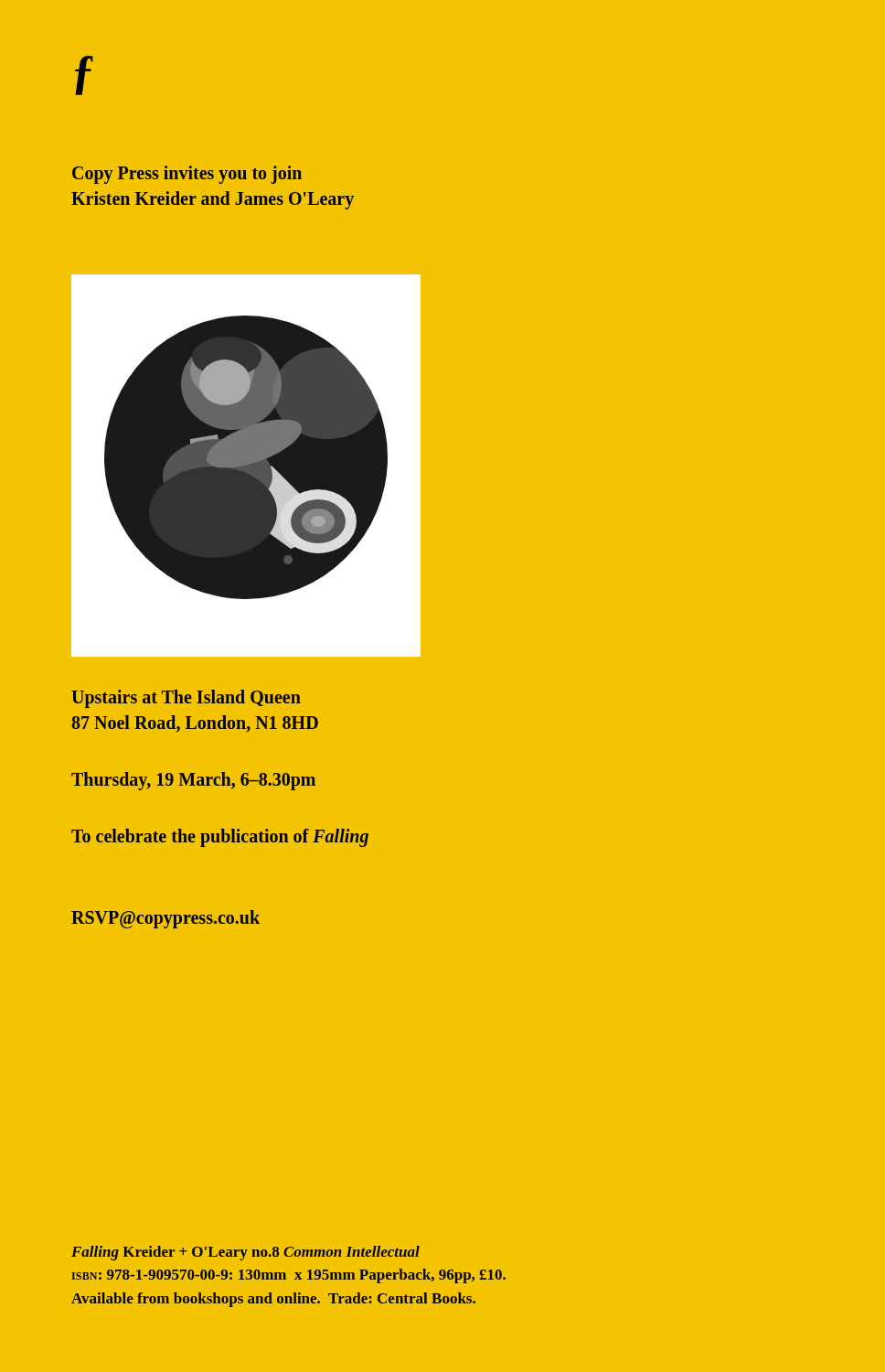Point to the block beginning "Copy Press invites"
Viewport: 885px width, 1372px height.
tap(213, 186)
